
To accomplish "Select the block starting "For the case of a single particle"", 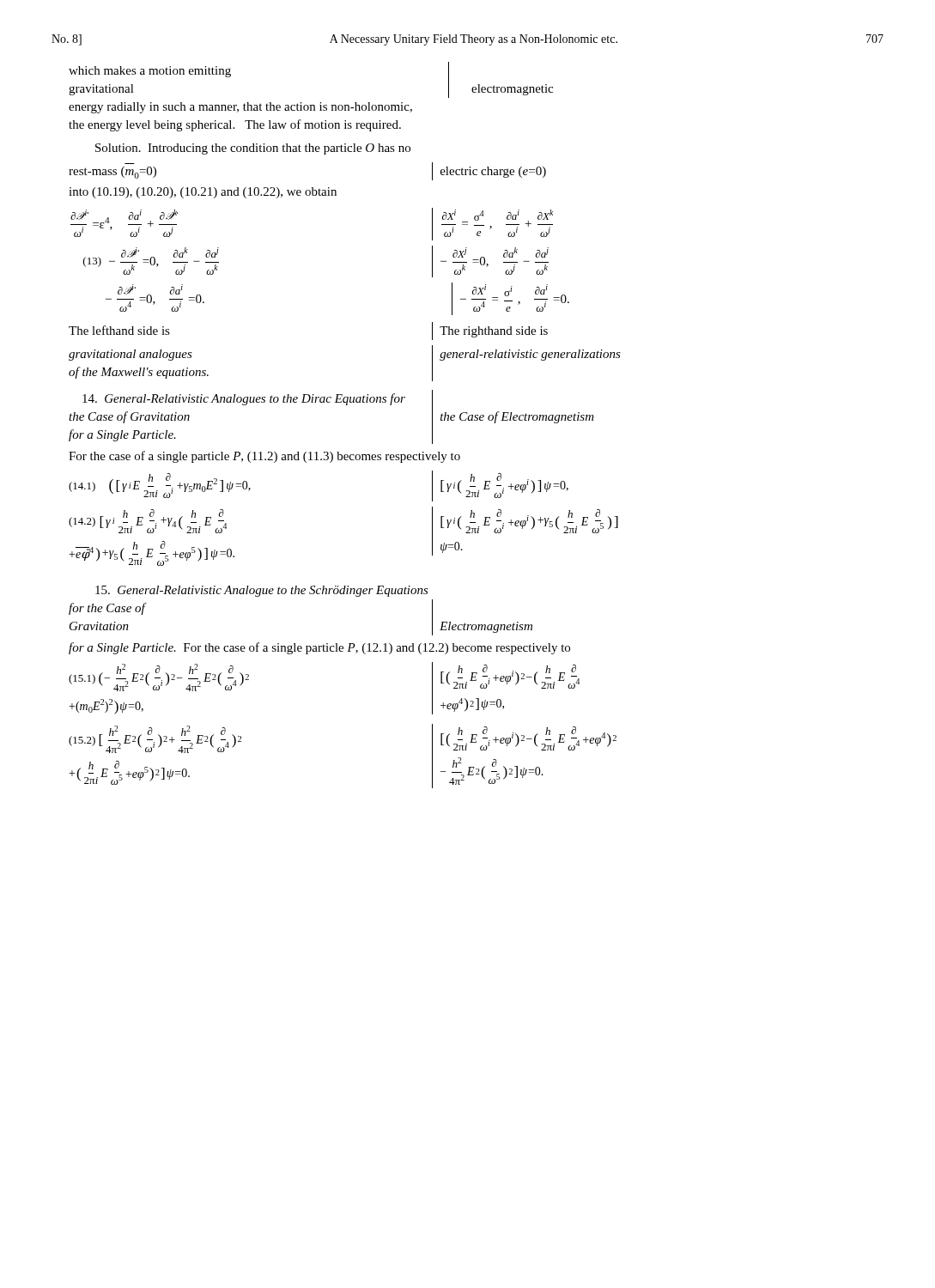I will click(x=265, y=456).
